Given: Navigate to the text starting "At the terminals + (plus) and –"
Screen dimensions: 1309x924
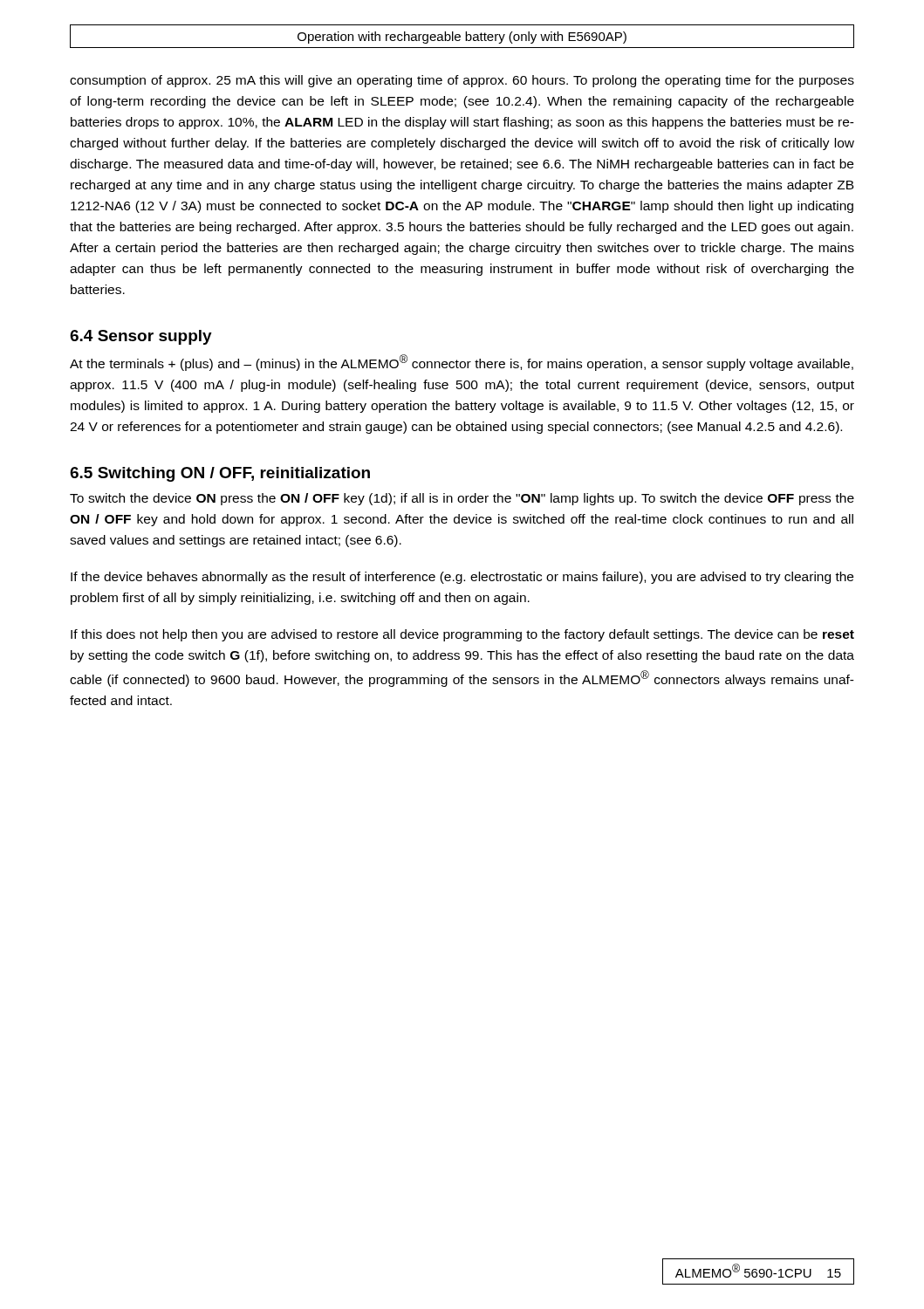Looking at the screenshot, I should point(462,393).
